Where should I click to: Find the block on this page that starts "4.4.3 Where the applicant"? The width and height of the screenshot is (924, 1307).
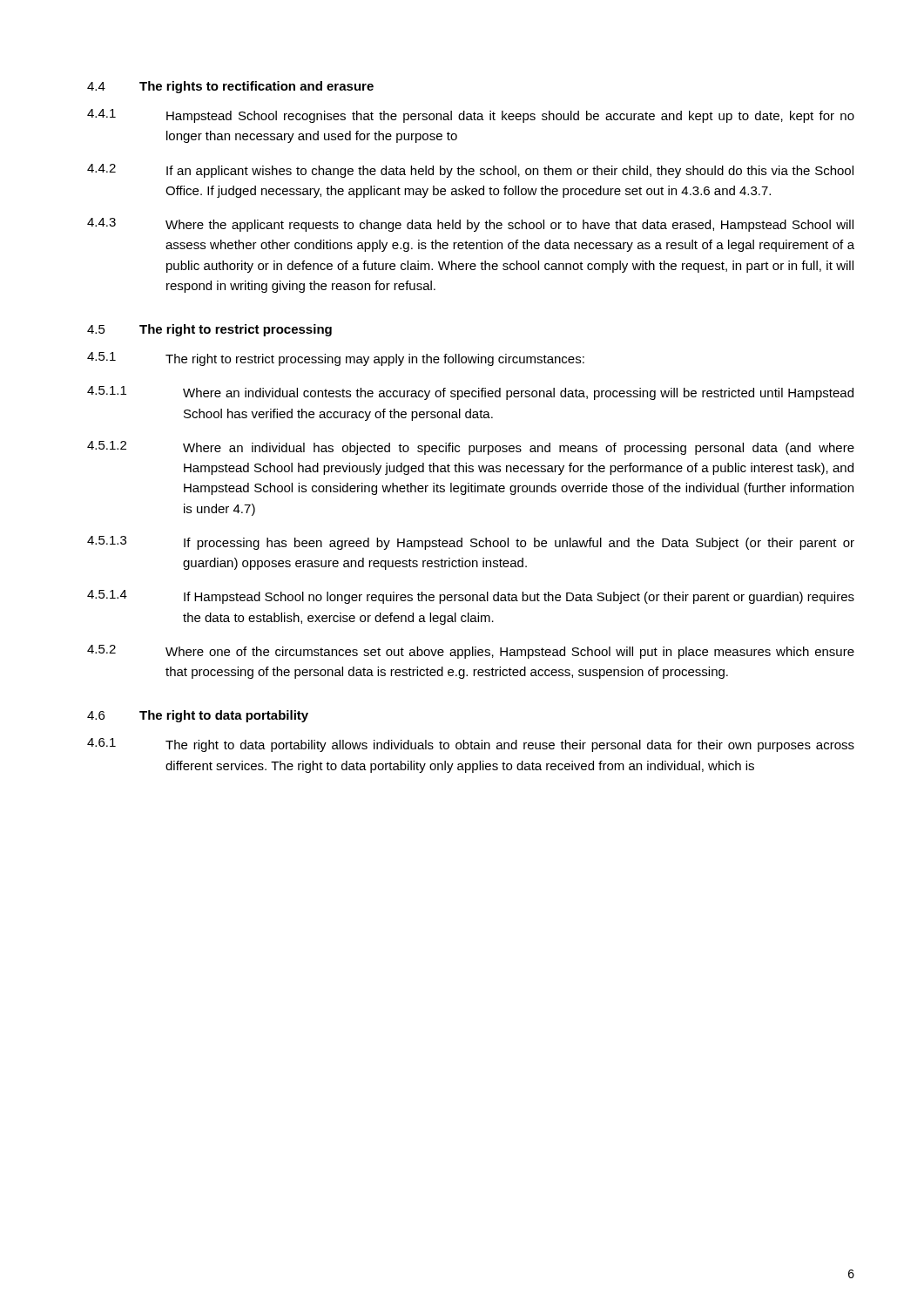coord(471,255)
